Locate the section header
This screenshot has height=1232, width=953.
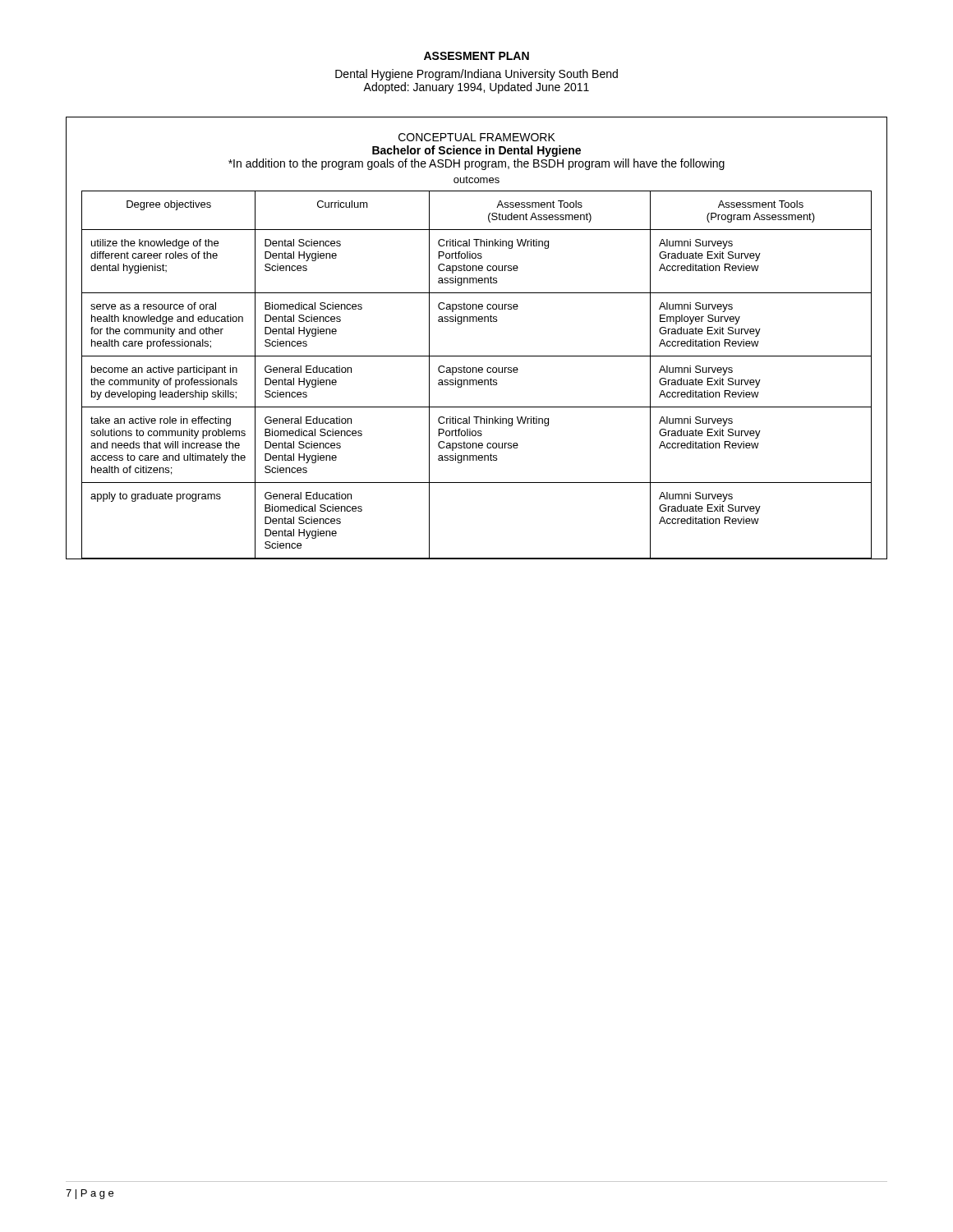476,150
